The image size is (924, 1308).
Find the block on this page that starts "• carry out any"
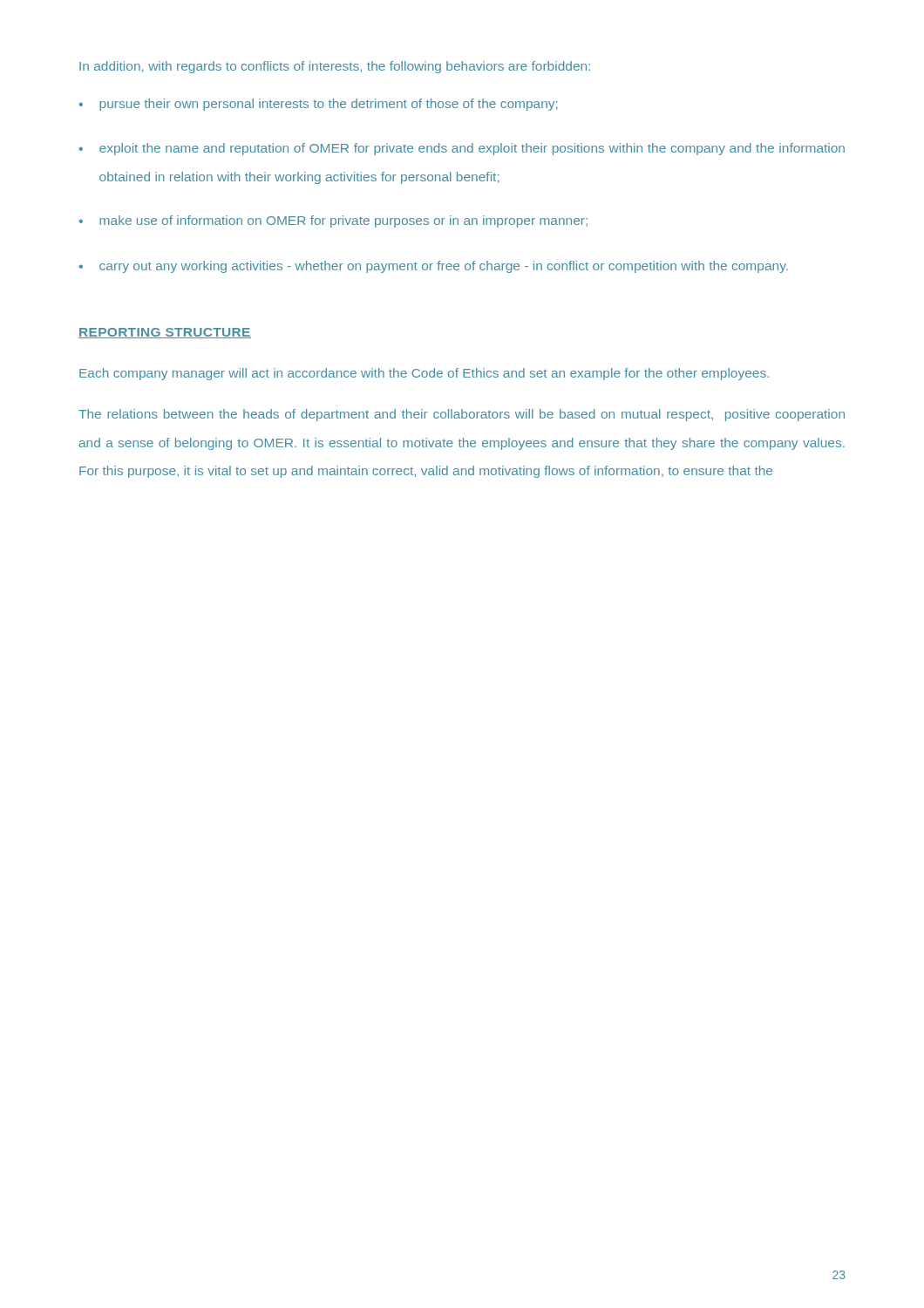click(462, 267)
